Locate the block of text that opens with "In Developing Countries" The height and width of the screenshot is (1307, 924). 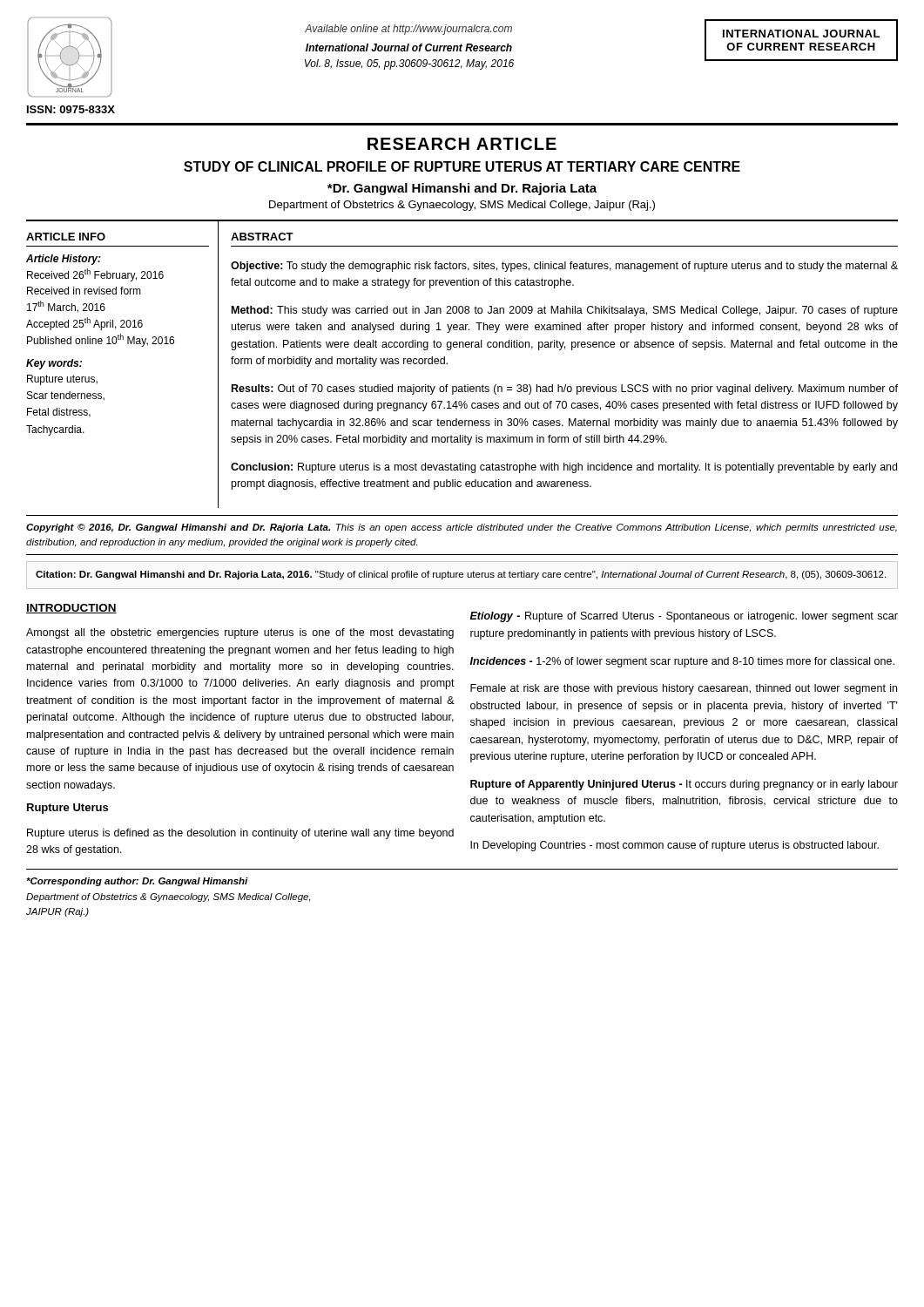tap(675, 846)
